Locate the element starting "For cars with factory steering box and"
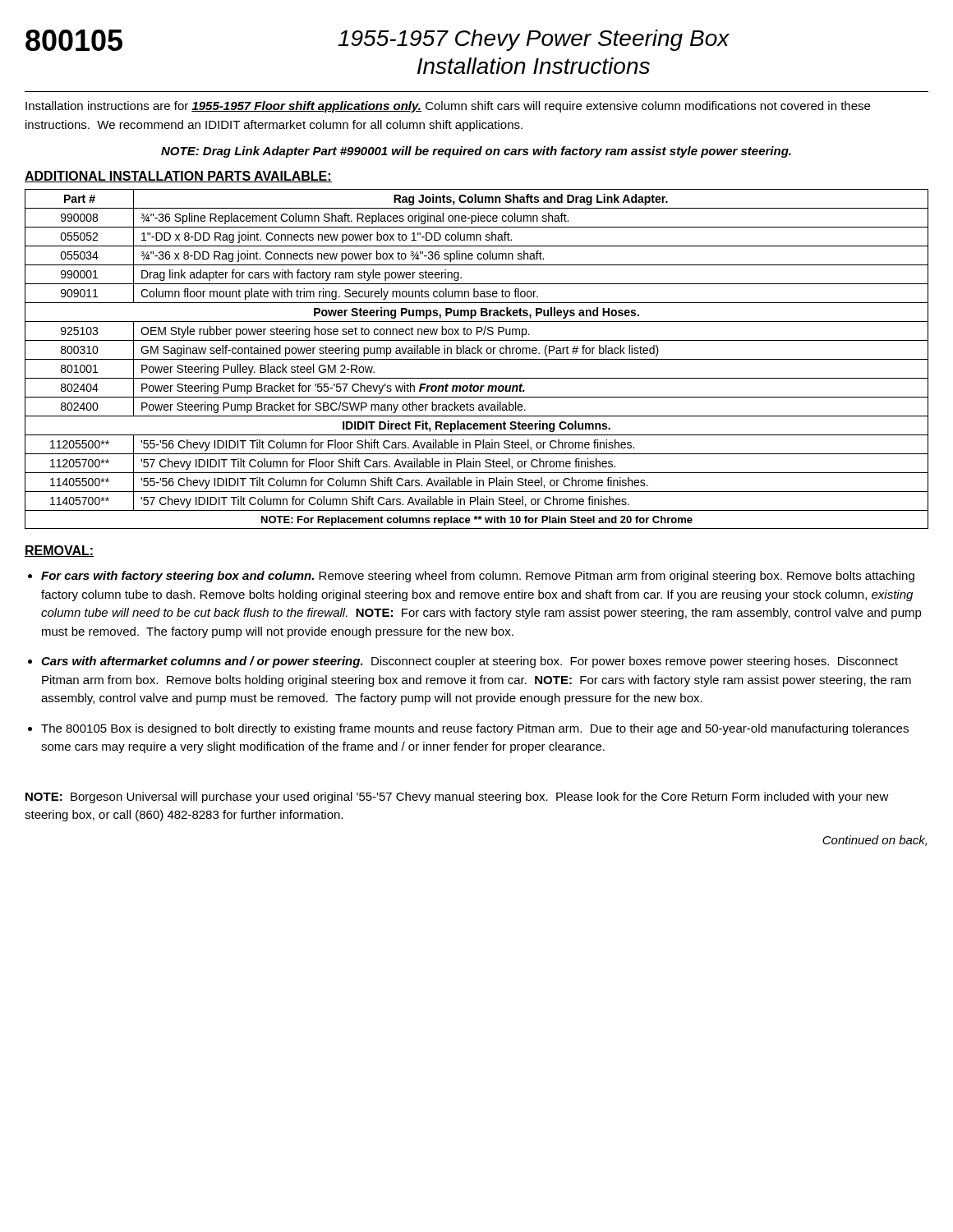 [x=481, y=603]
